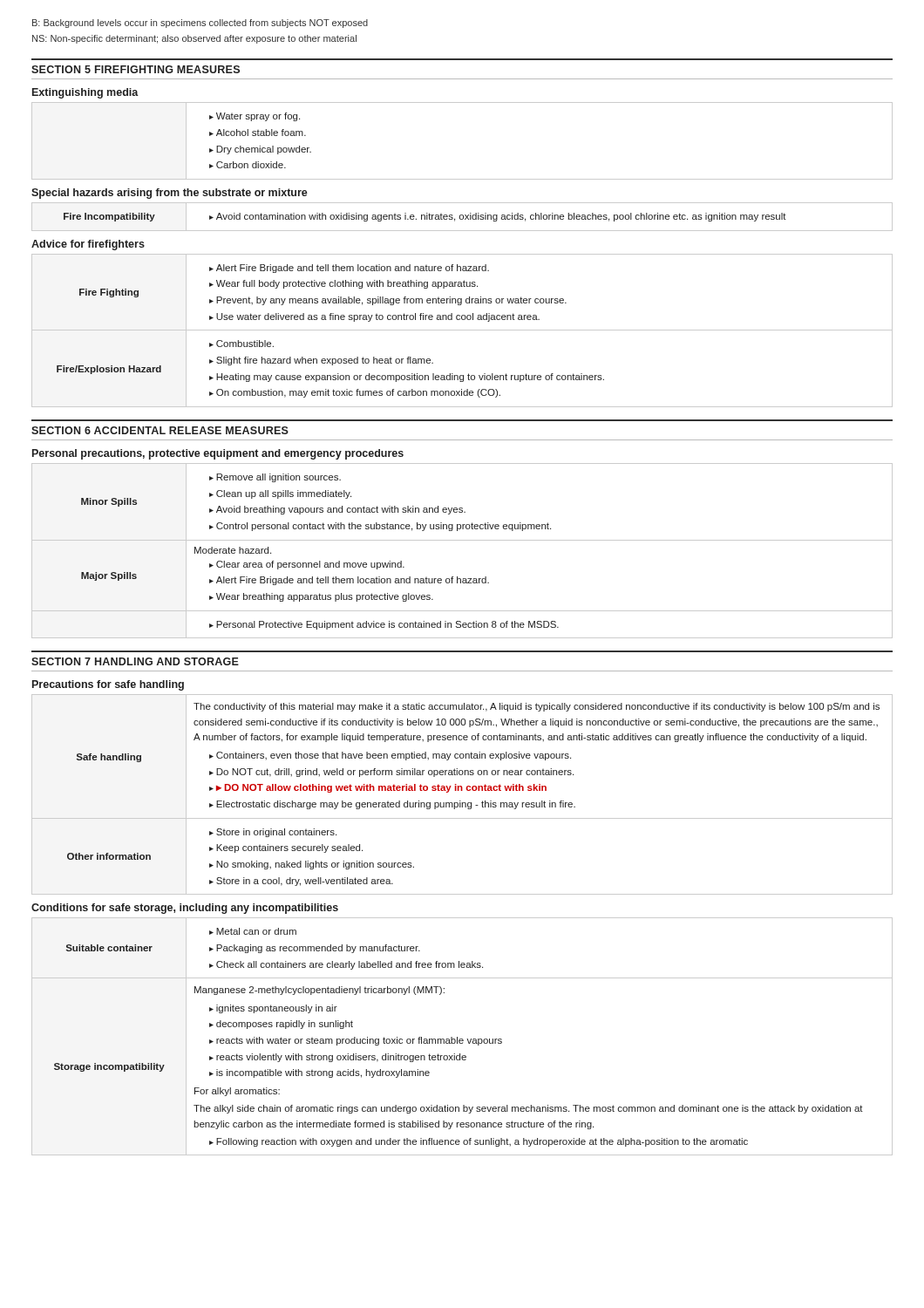Image resolution: width=924 pixels, height=1308 pixels.
Task: Locate the table with the text "Remove all ignition"
Action: [462, 551]
